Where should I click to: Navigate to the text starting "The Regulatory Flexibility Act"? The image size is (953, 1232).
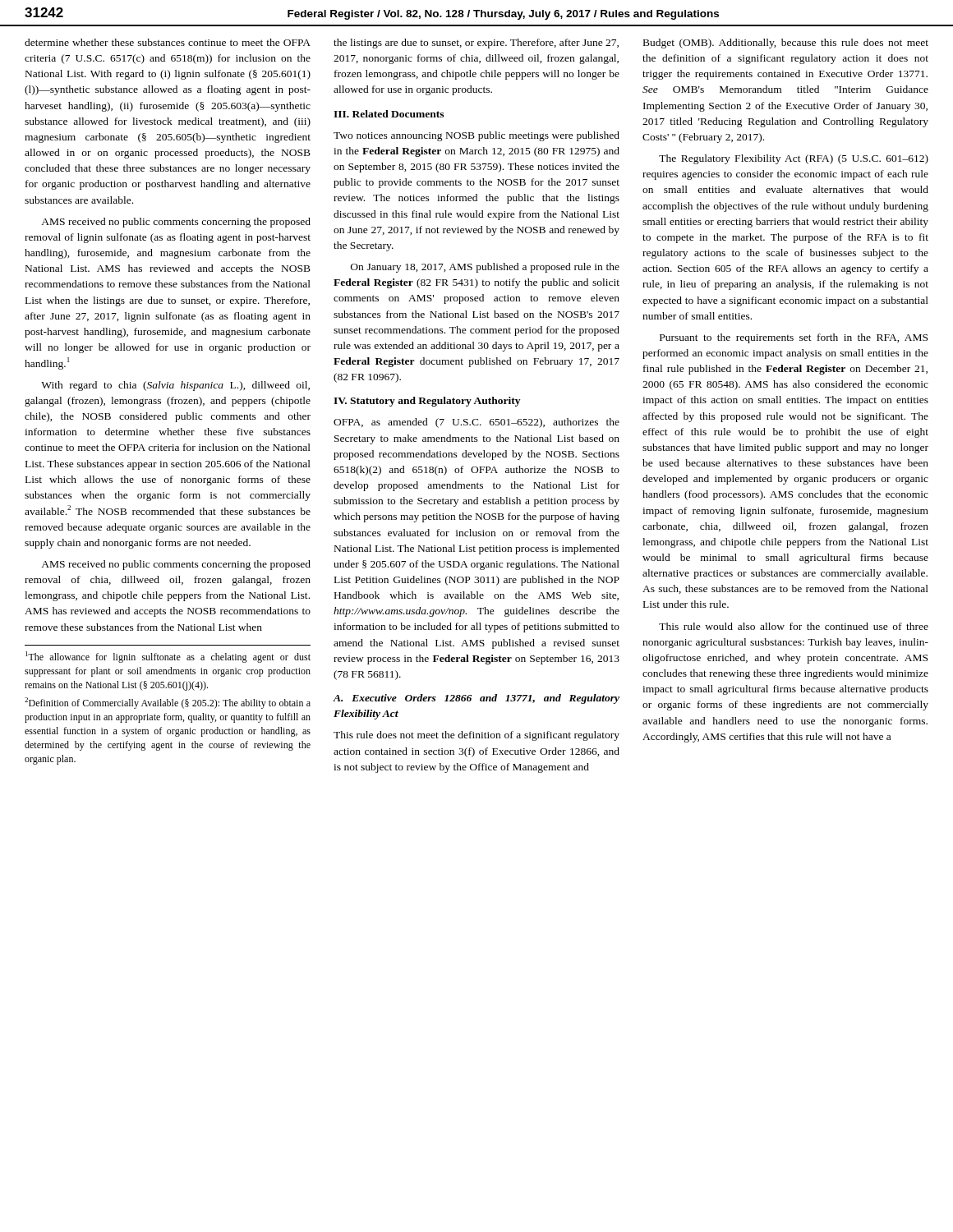785,237
